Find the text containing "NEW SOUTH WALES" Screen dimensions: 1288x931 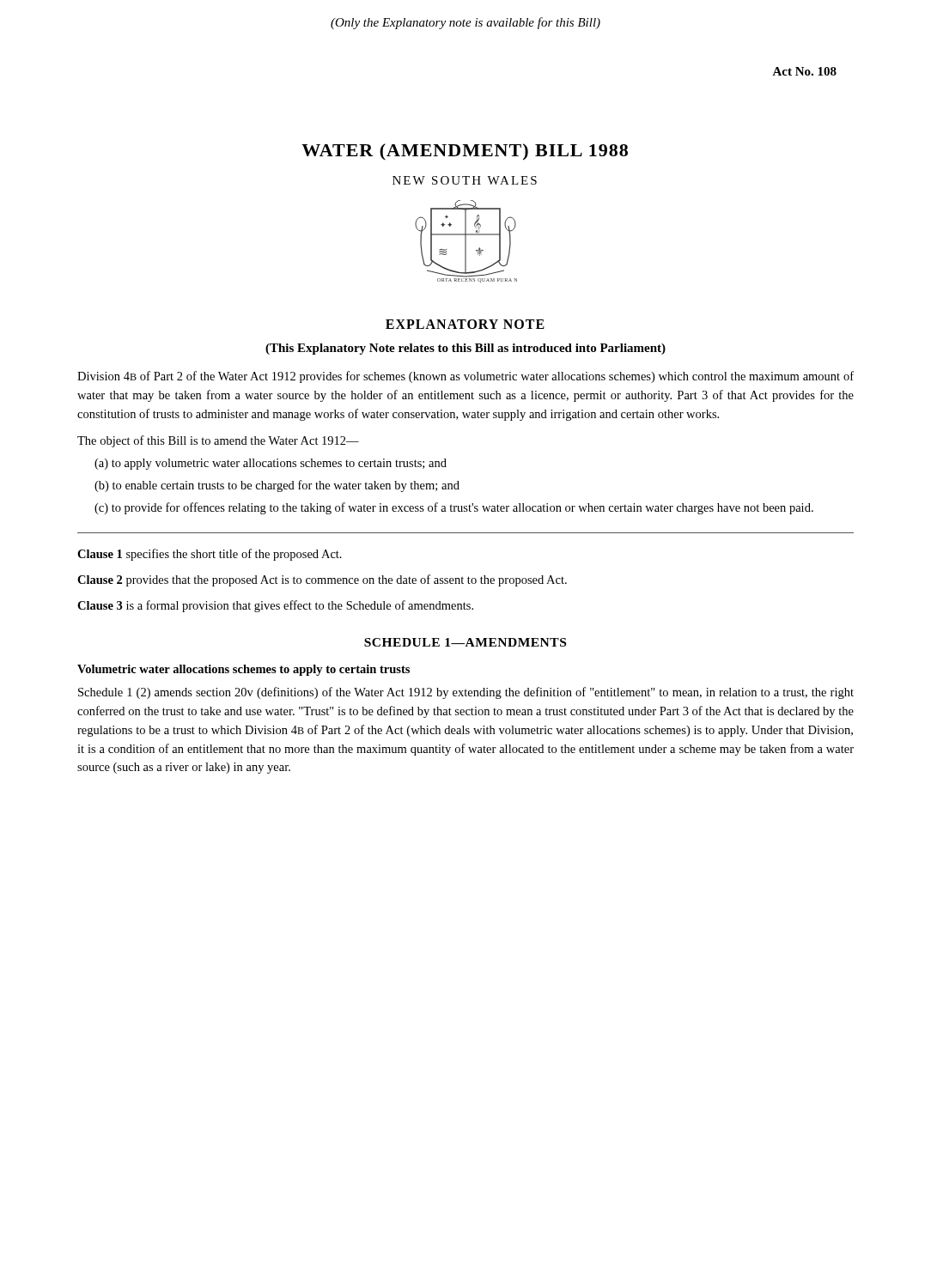[x=466, y=180]
